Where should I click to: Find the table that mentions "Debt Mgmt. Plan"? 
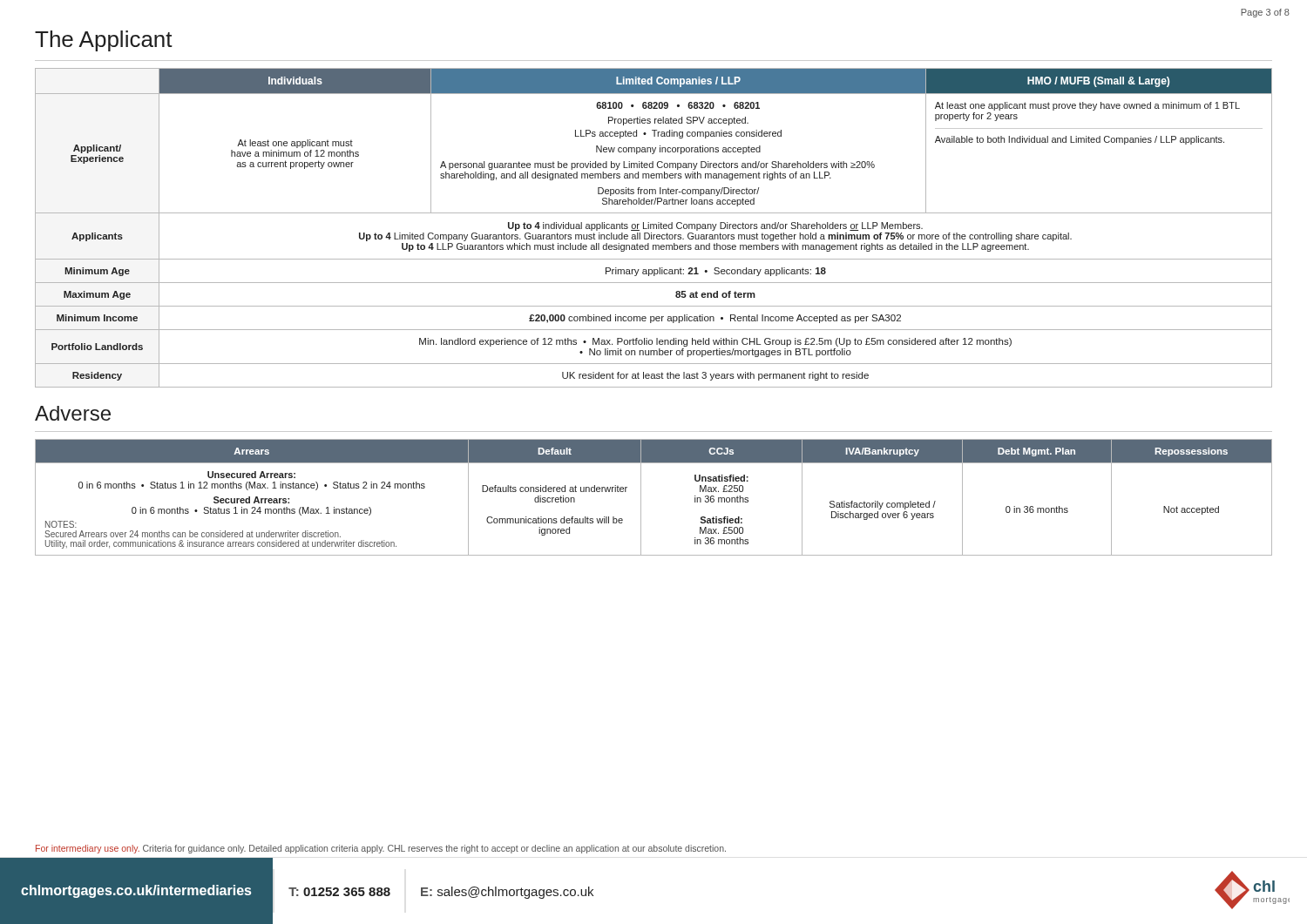pyautogui.click(x=654, y=497)
